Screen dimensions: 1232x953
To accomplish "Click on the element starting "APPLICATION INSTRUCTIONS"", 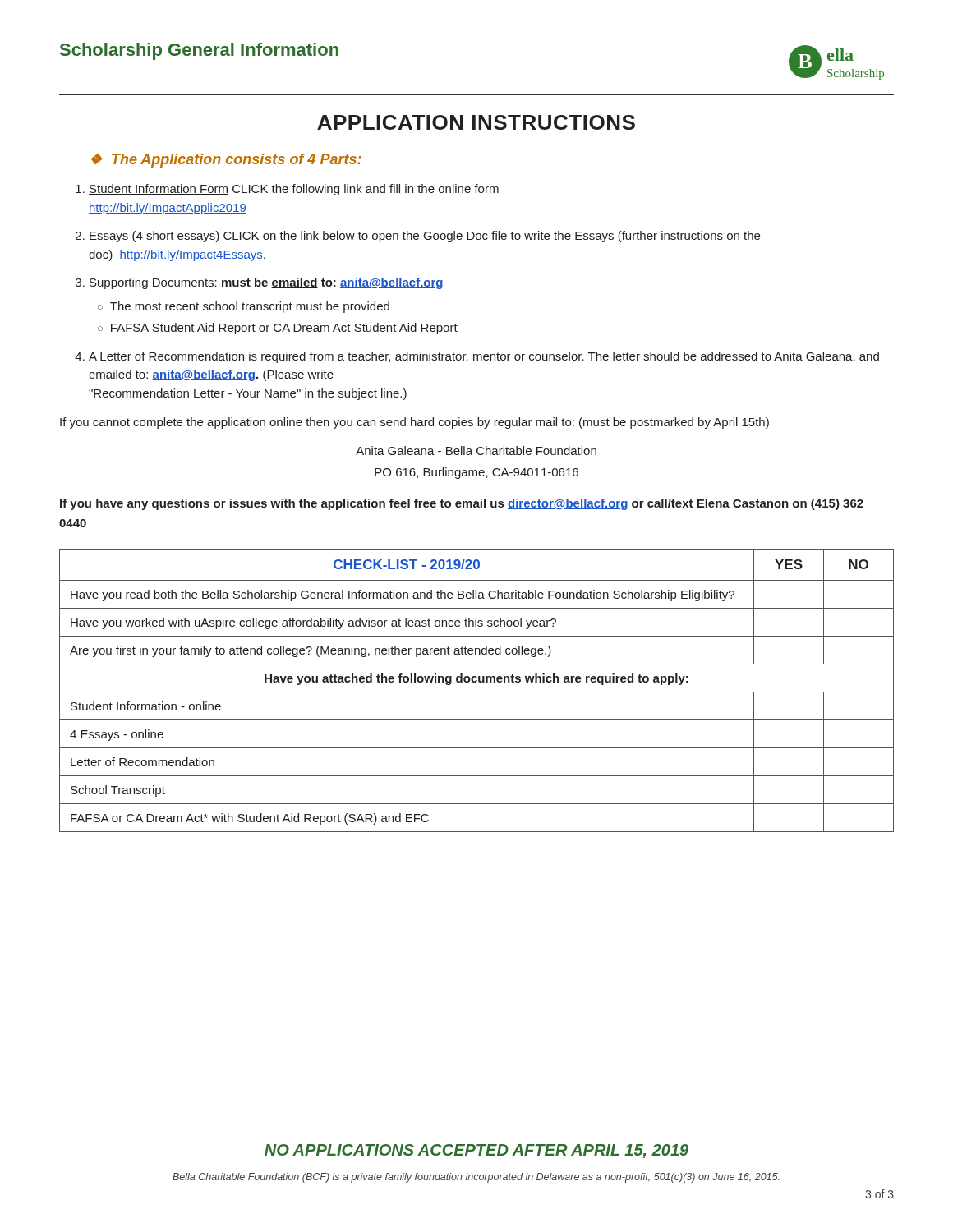I will pyautogui.click(x=476, y=122).
